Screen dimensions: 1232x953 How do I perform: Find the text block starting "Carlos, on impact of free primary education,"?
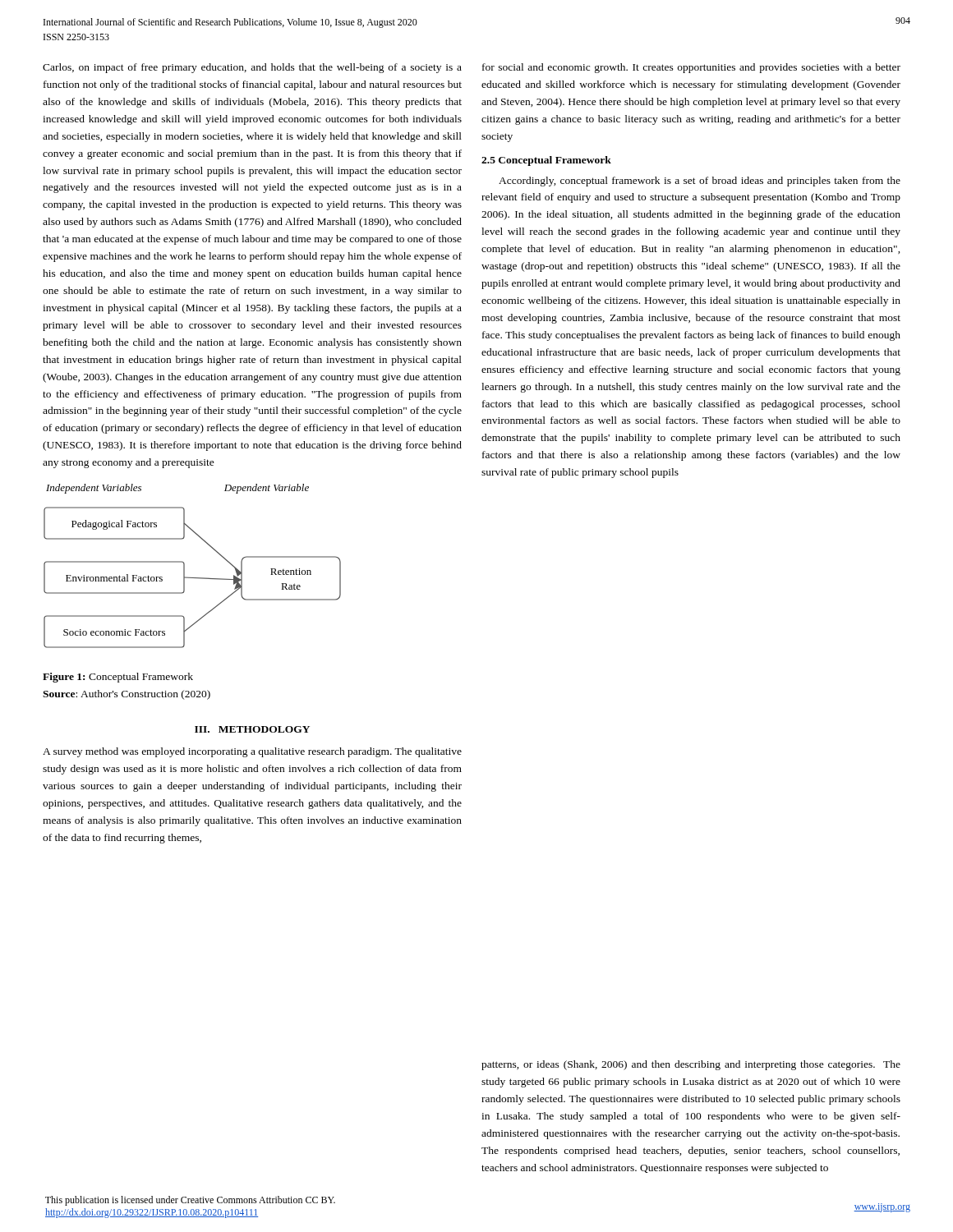point(252,265)
